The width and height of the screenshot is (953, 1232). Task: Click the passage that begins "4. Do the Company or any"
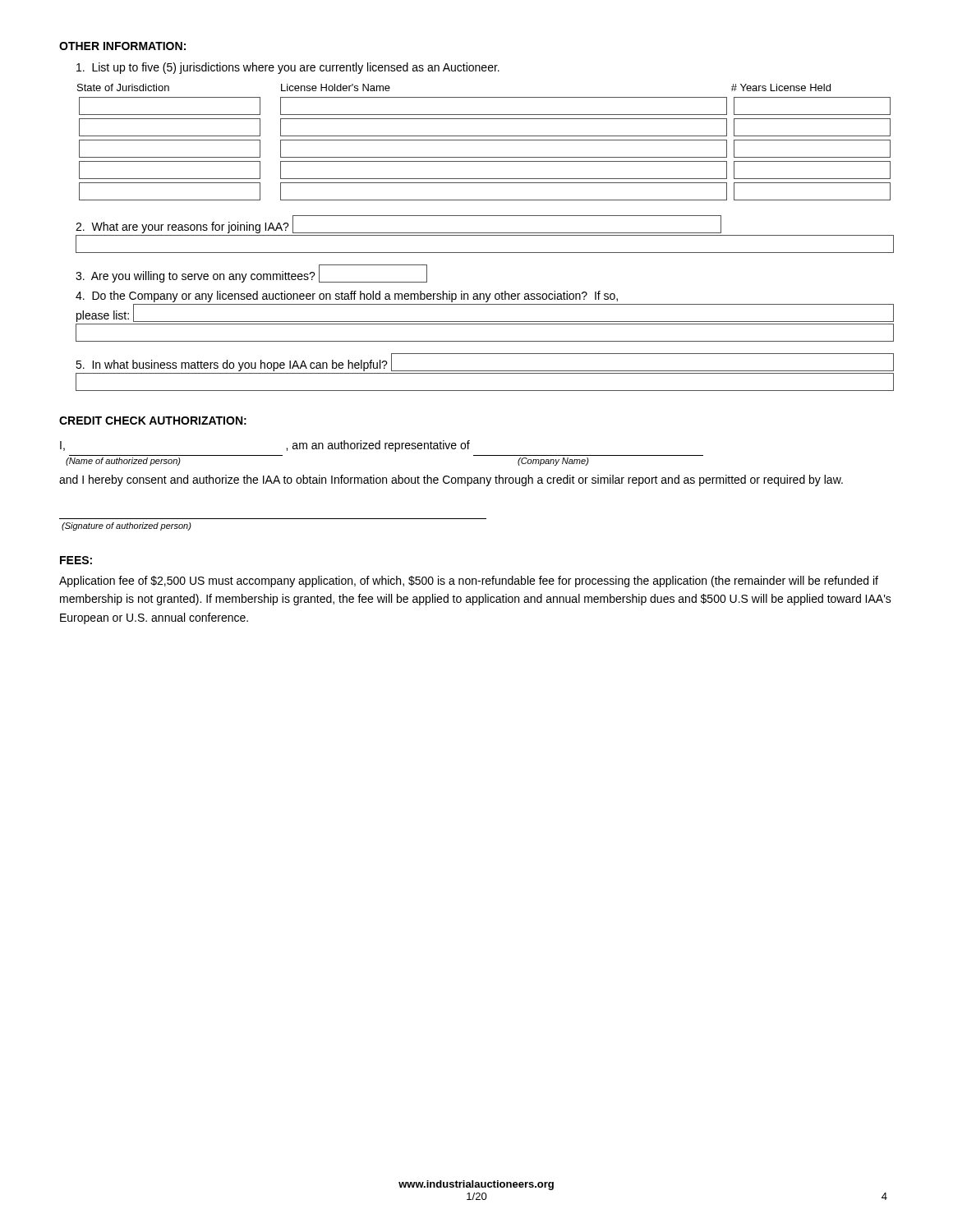(485, 315)
